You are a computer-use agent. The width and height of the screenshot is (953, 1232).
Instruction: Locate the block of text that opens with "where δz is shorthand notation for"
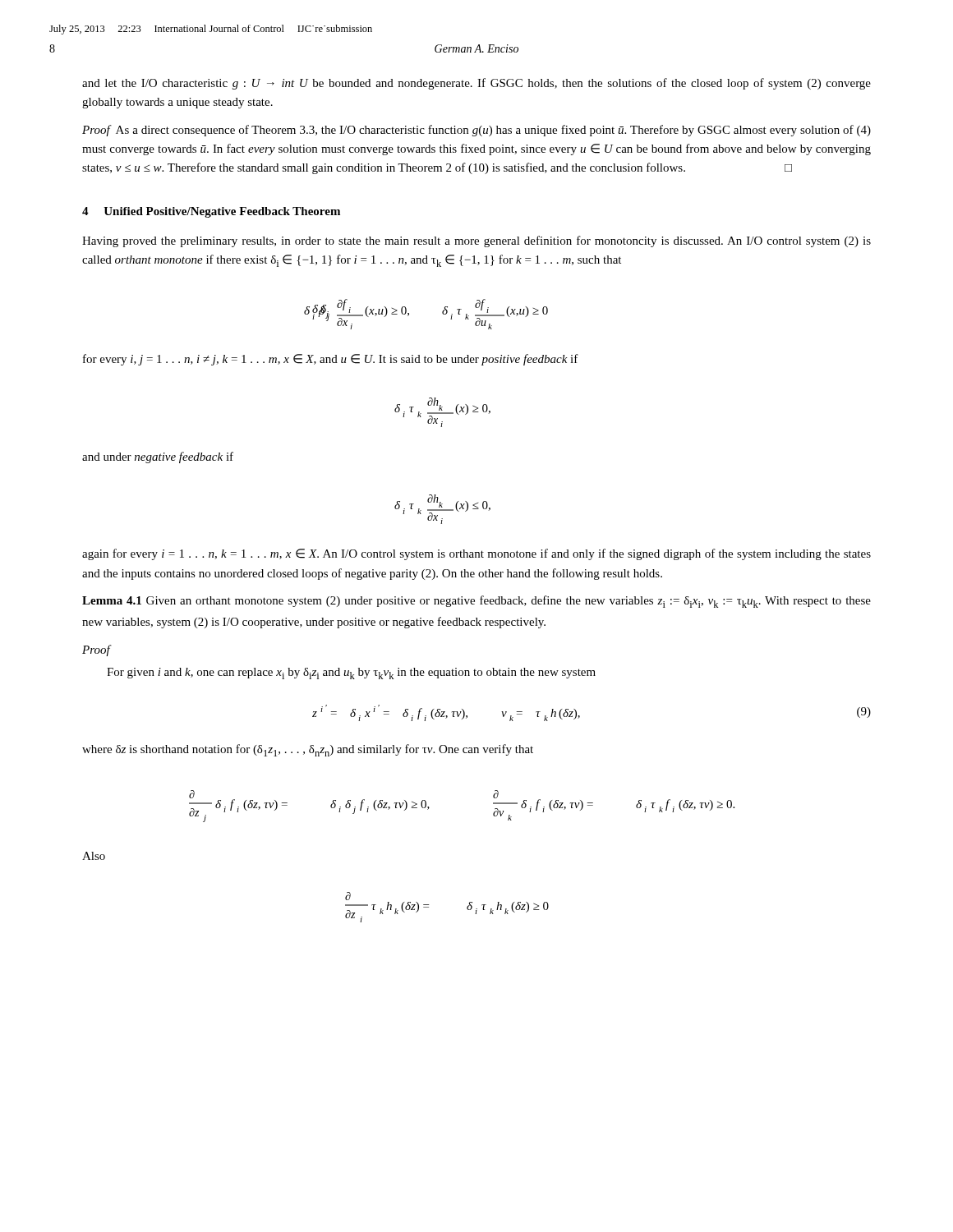coord(308,751)
